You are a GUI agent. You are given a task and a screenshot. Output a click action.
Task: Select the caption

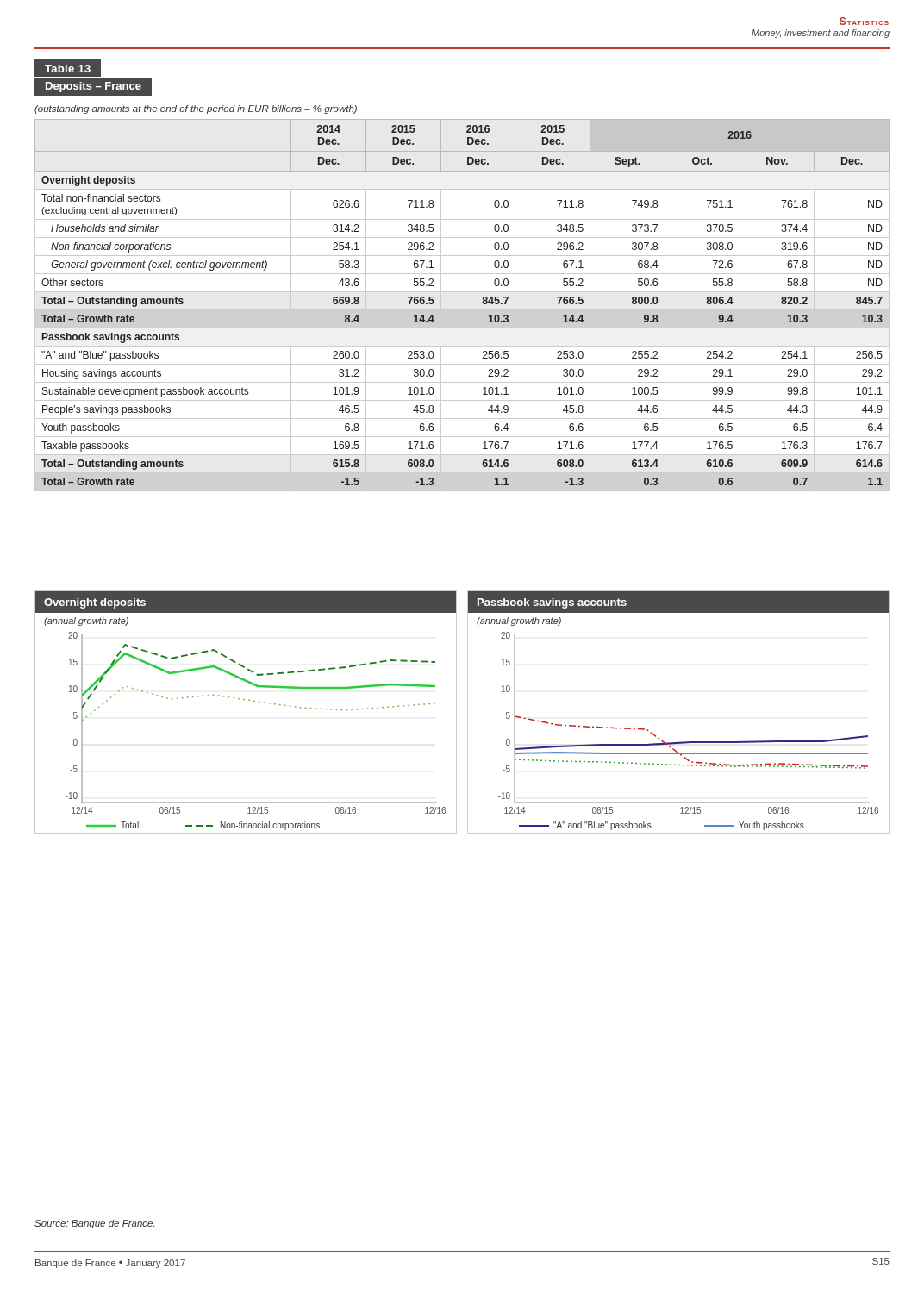196,109
